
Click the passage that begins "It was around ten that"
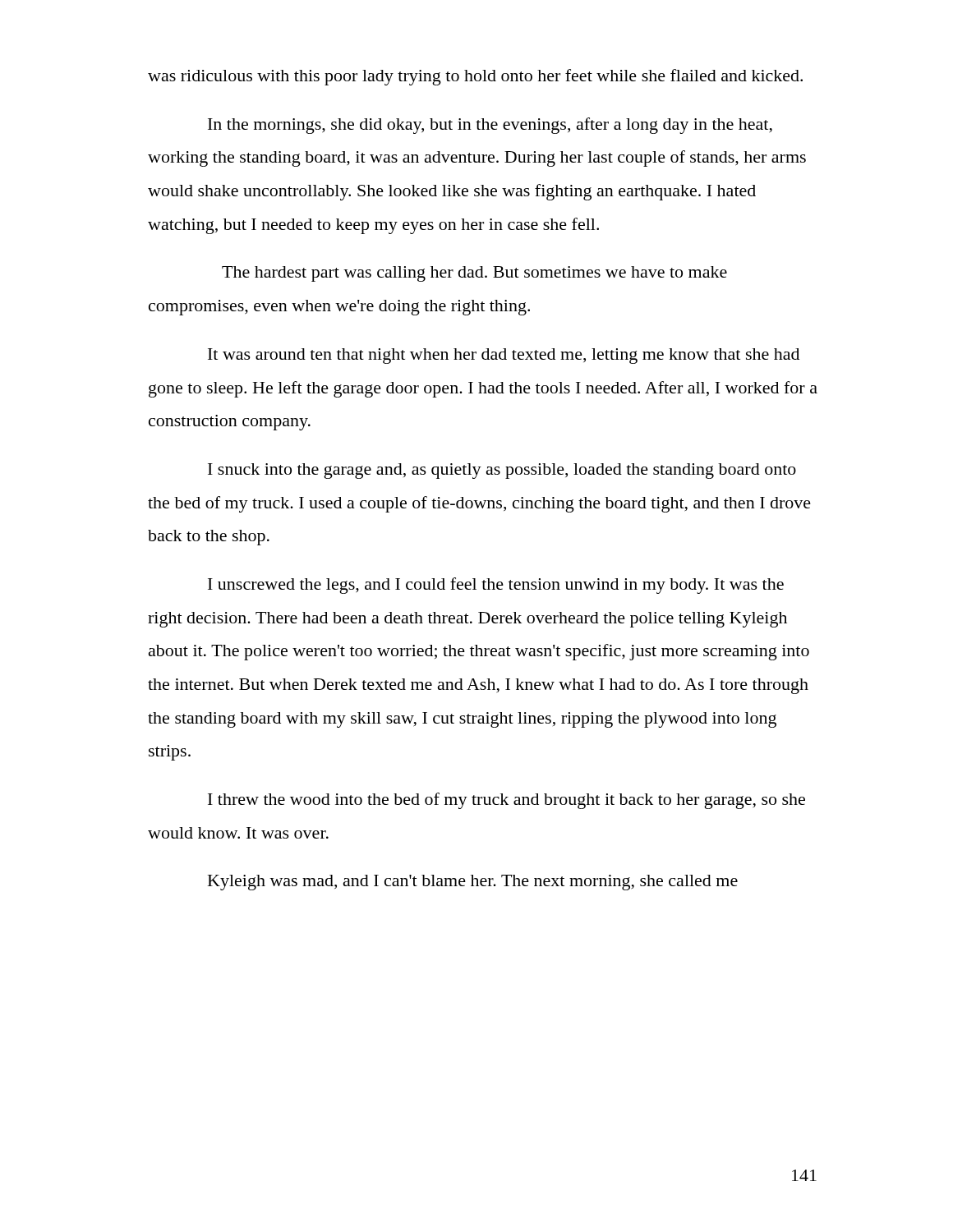tap(483, 388)
